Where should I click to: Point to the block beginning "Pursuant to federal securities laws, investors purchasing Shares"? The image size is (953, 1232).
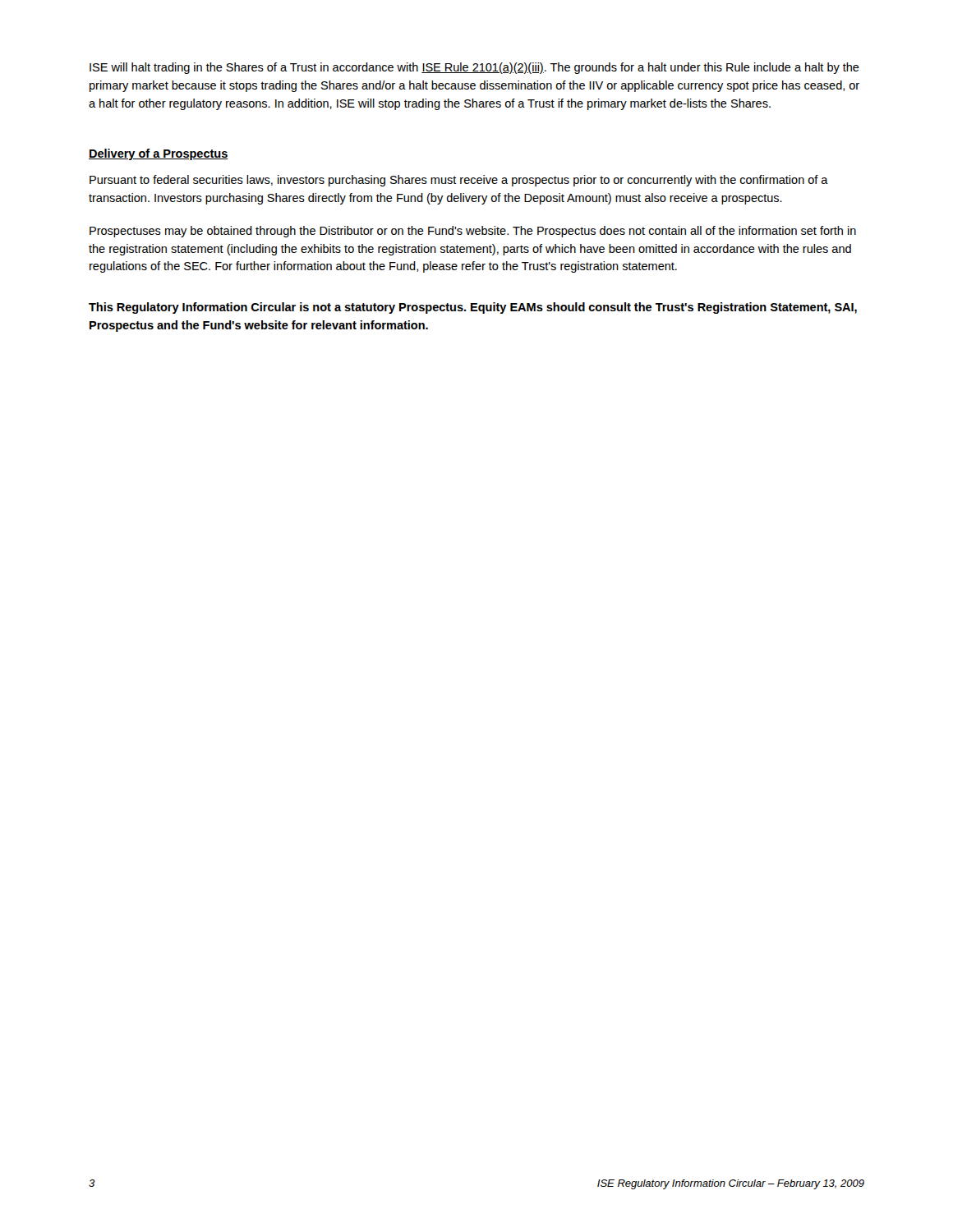(x=458, y=189)
